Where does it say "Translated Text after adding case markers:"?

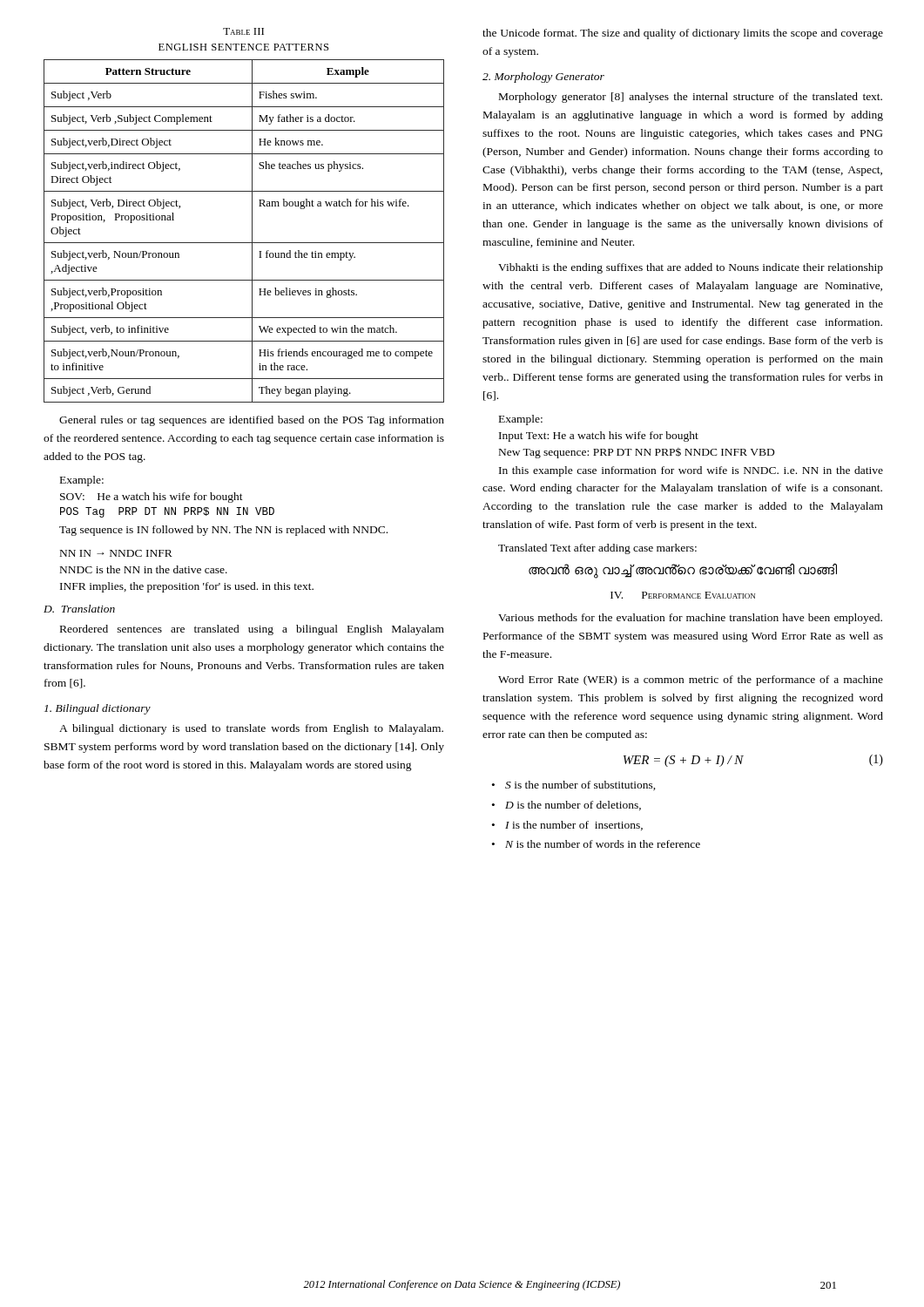[x=598, y=548]
